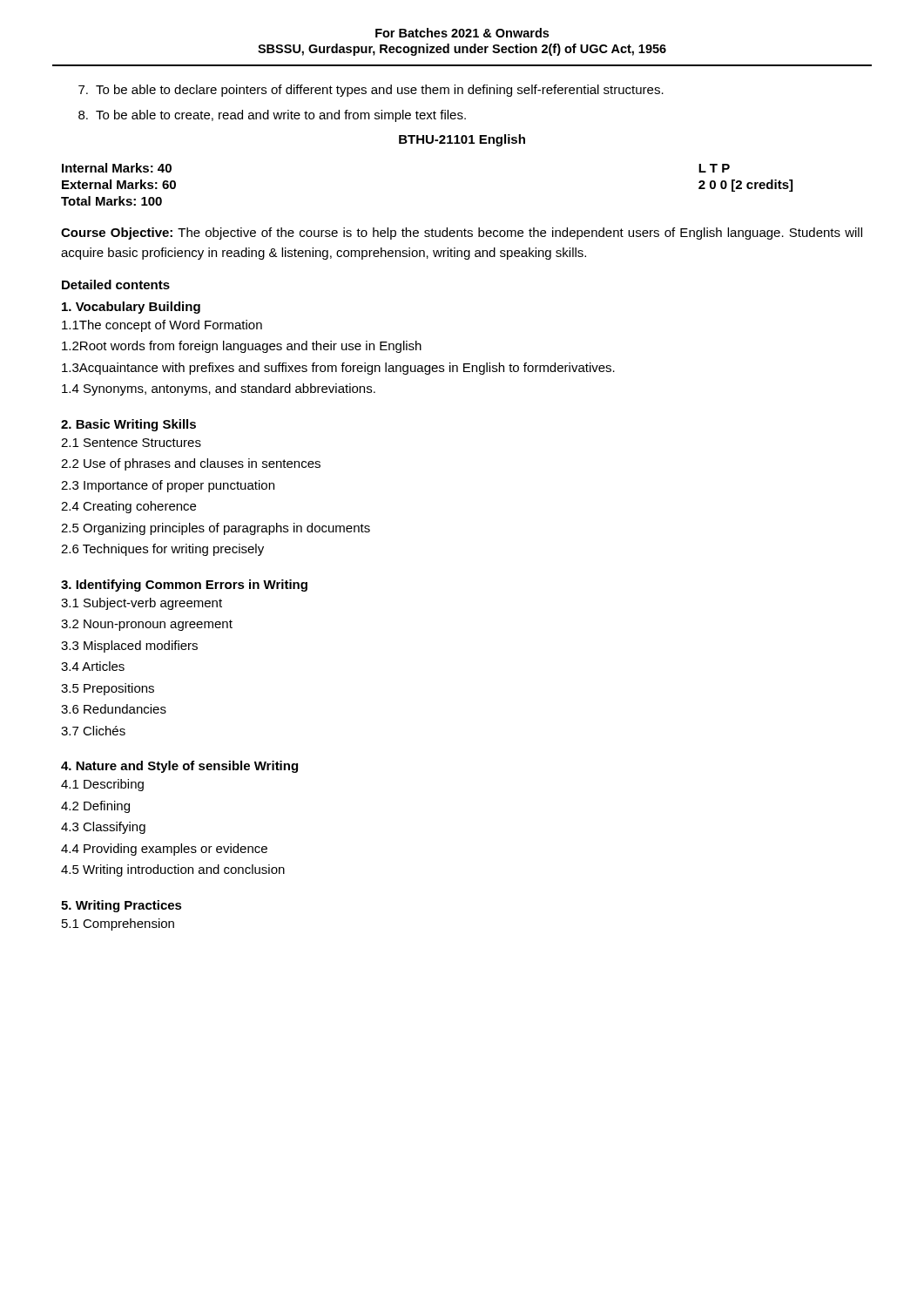This screenshot has height=1307, width=924.
Task: Point to "3.2 Noun-pronoun agreement"
Action: pyautogui.click(x=147, y=623)
